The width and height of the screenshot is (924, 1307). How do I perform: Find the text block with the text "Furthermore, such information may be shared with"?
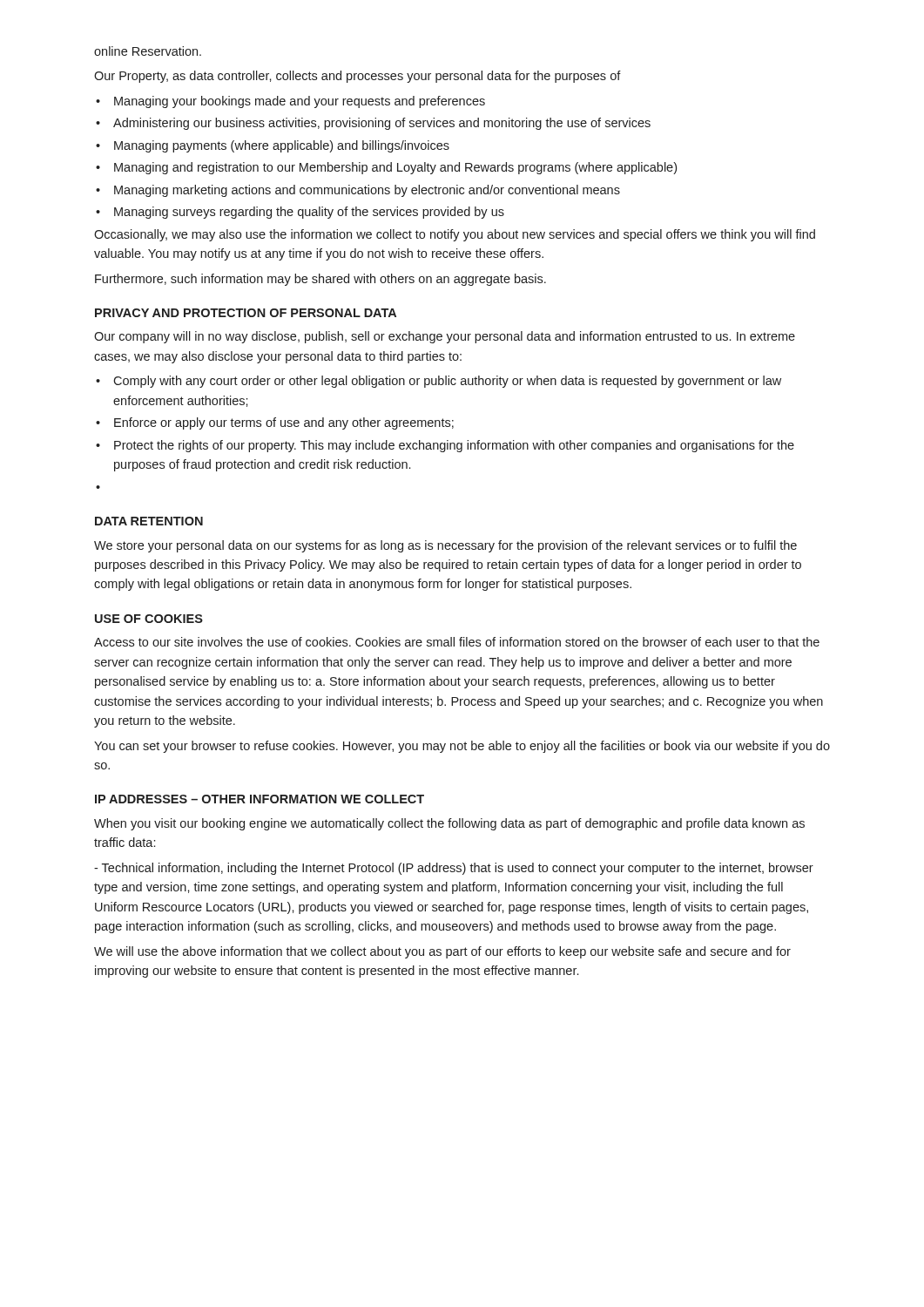pyautogui.click(x=320, y=279)
